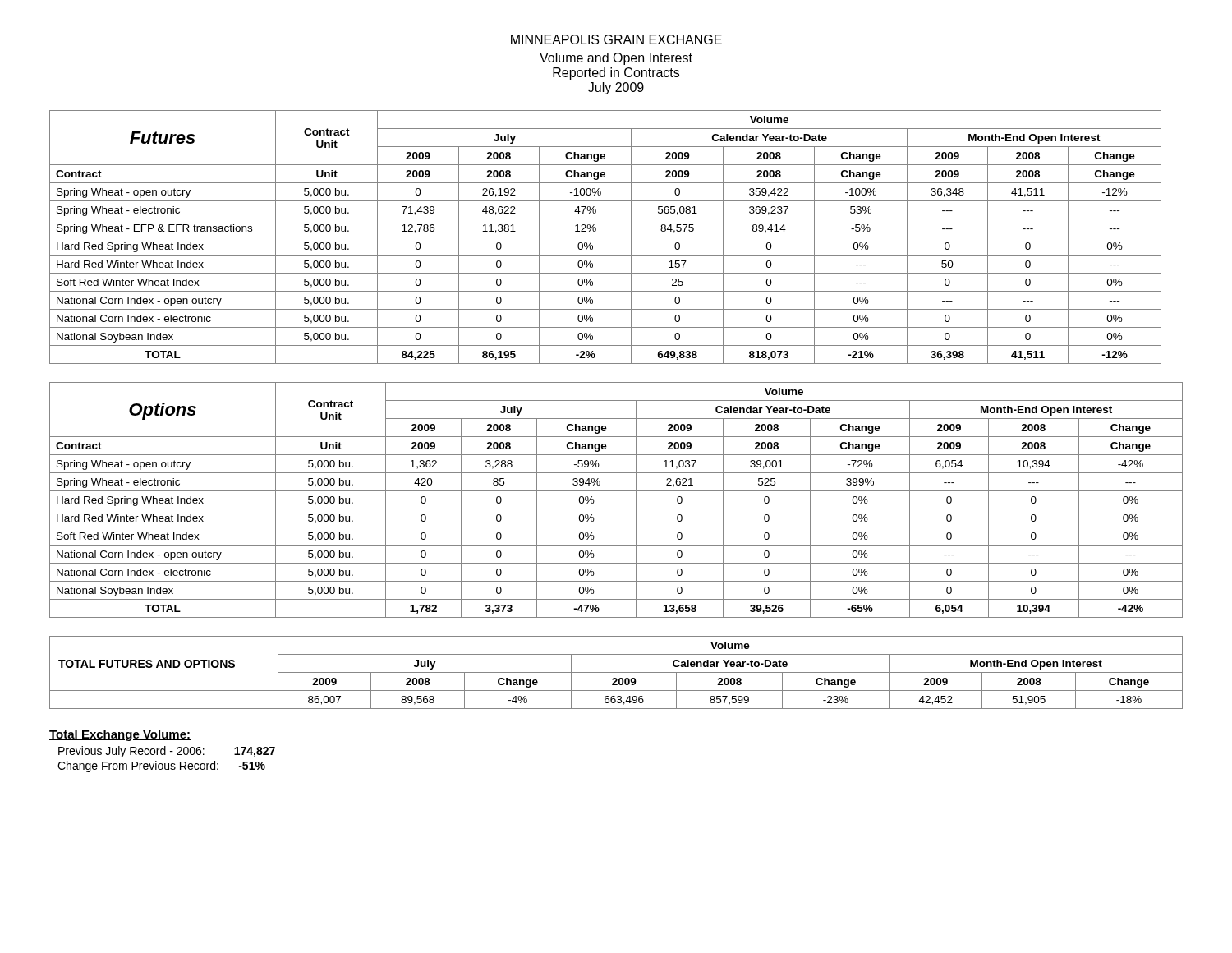Click on the list item that reads "Previous July Record"

[x=167, y=751]
